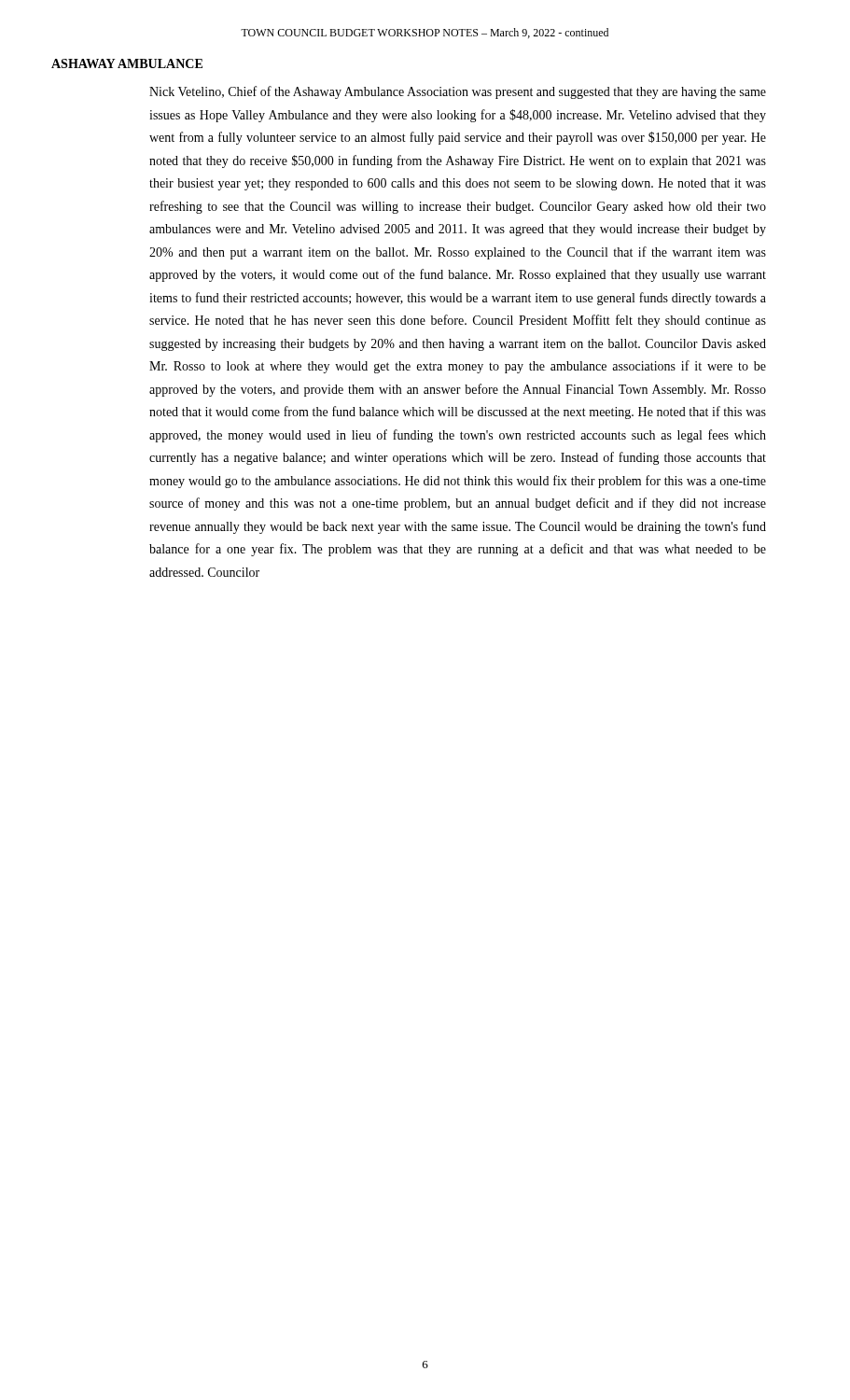Locate the text starting "Nick Vetelino, Chief of"
Image resolution: width=850 pixels, height=1400 pixels.
pyautogui.click(x=458, y=332)
